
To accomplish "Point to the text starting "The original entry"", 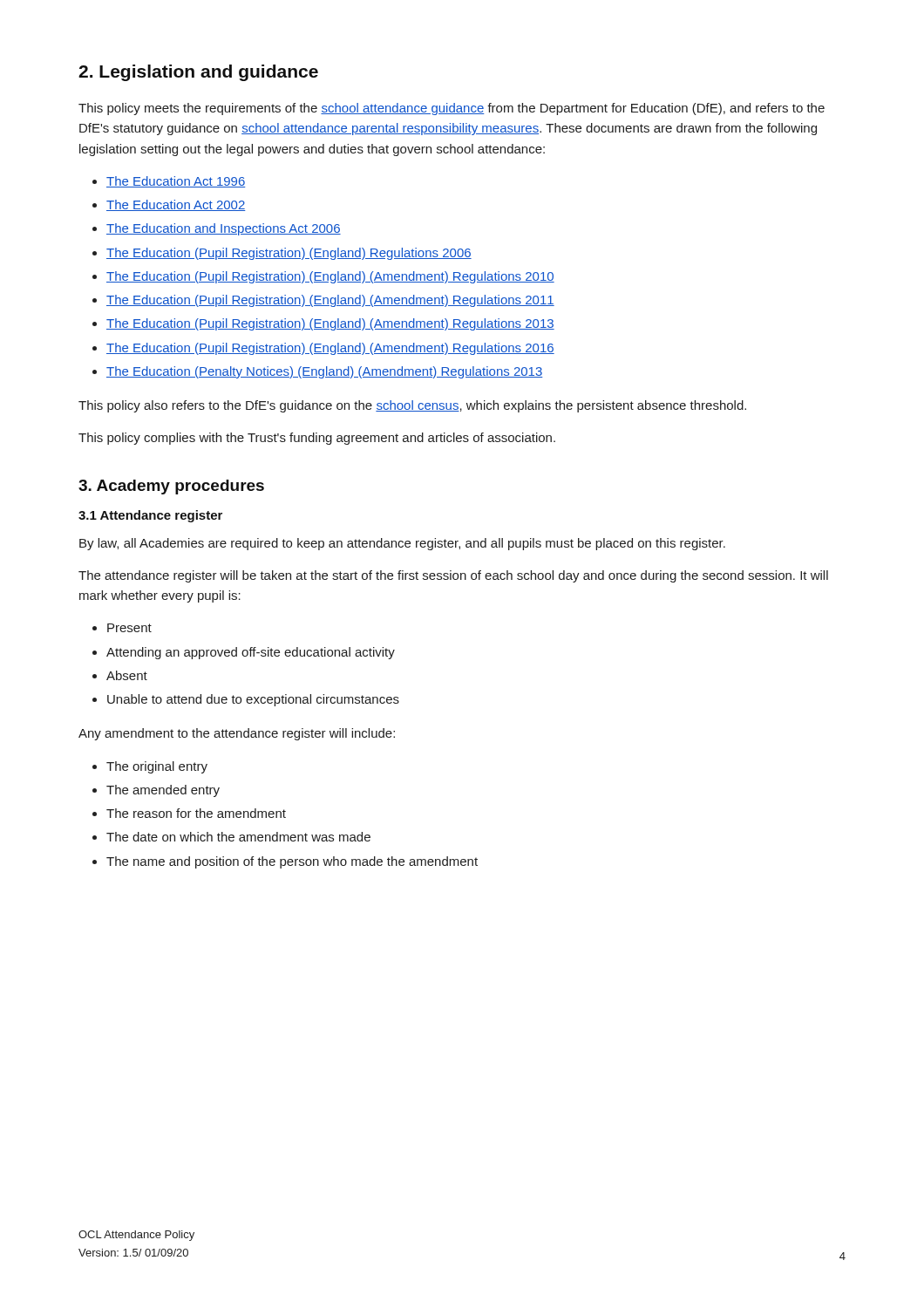I will click(x=157, y=767).
